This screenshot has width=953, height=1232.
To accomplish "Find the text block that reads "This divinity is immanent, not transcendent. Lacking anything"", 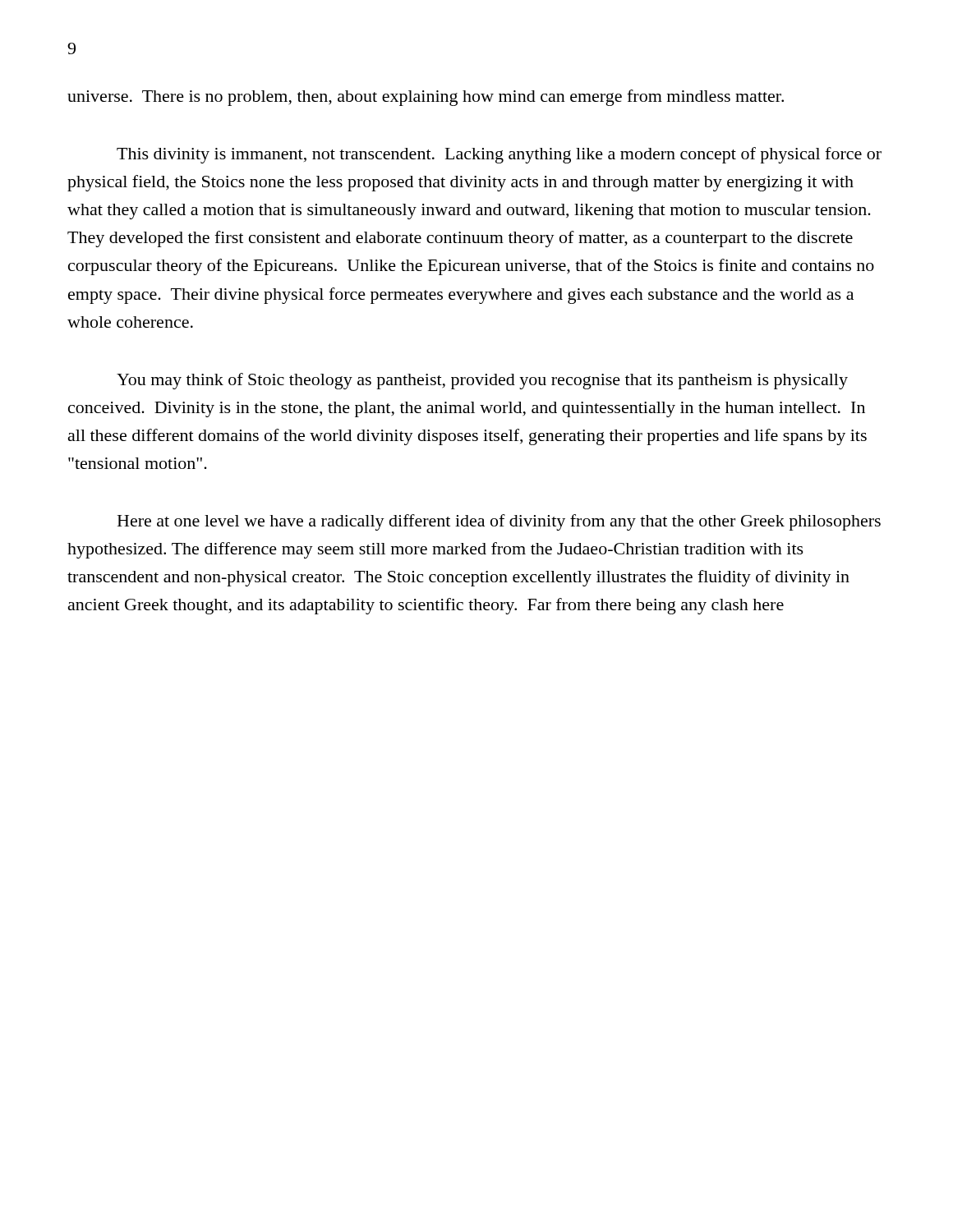I will pos(474,237).
